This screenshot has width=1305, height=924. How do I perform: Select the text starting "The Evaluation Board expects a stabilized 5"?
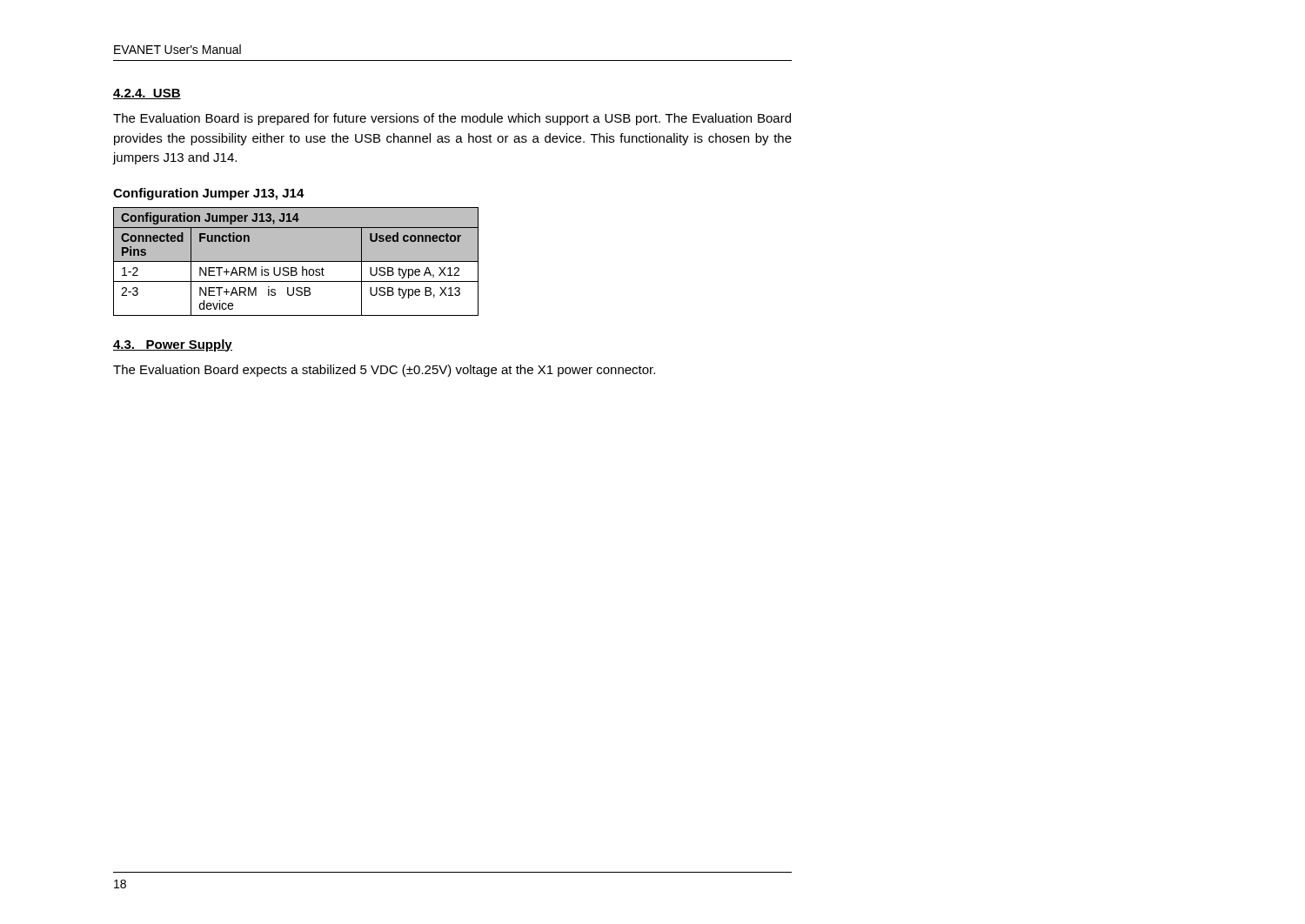[x=385, y=369]
